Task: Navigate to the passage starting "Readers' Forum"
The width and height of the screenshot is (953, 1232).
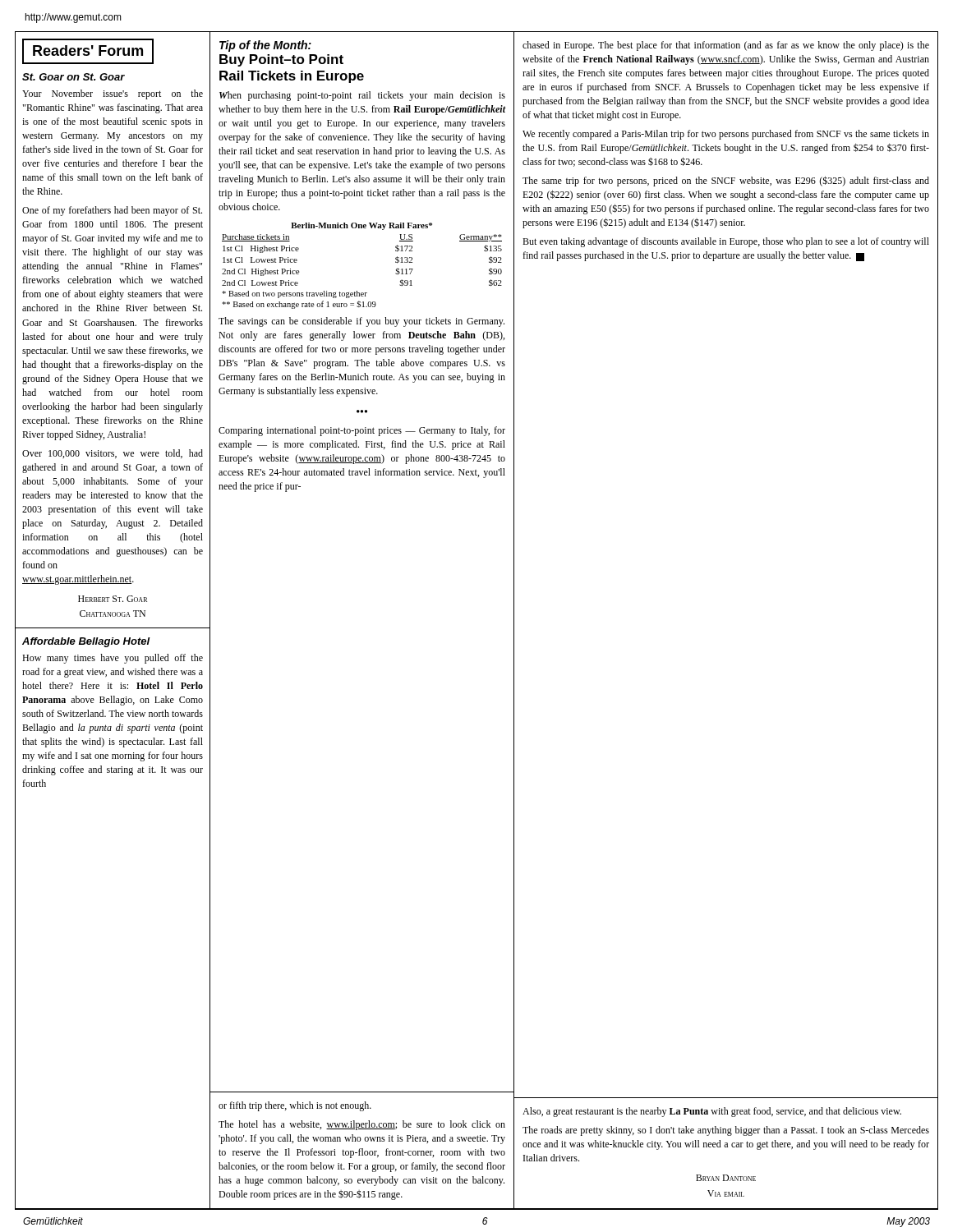Action: pyautogui.click(x=88, y=51)
